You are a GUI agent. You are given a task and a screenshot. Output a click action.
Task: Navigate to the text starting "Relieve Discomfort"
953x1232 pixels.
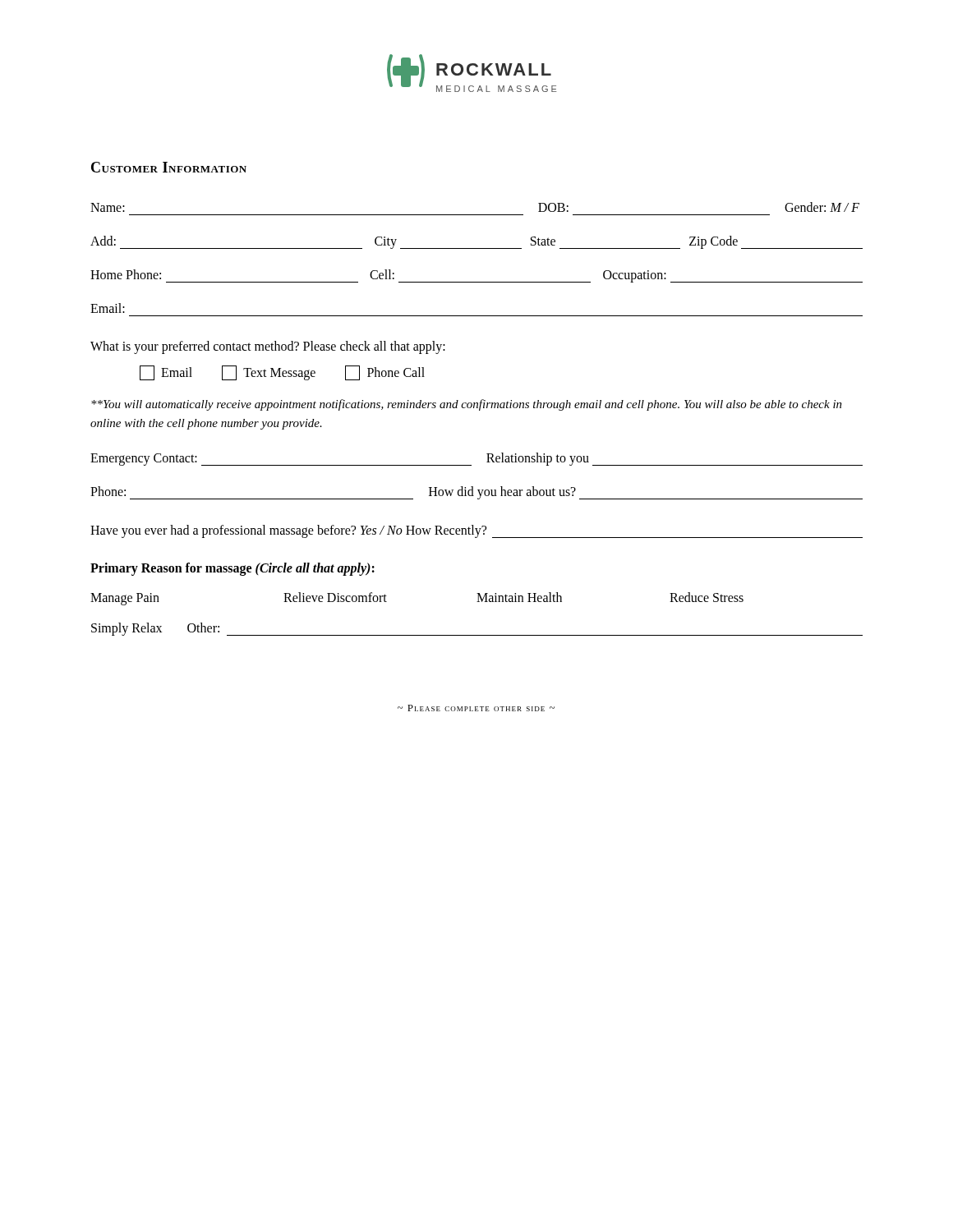coord(335,598)
